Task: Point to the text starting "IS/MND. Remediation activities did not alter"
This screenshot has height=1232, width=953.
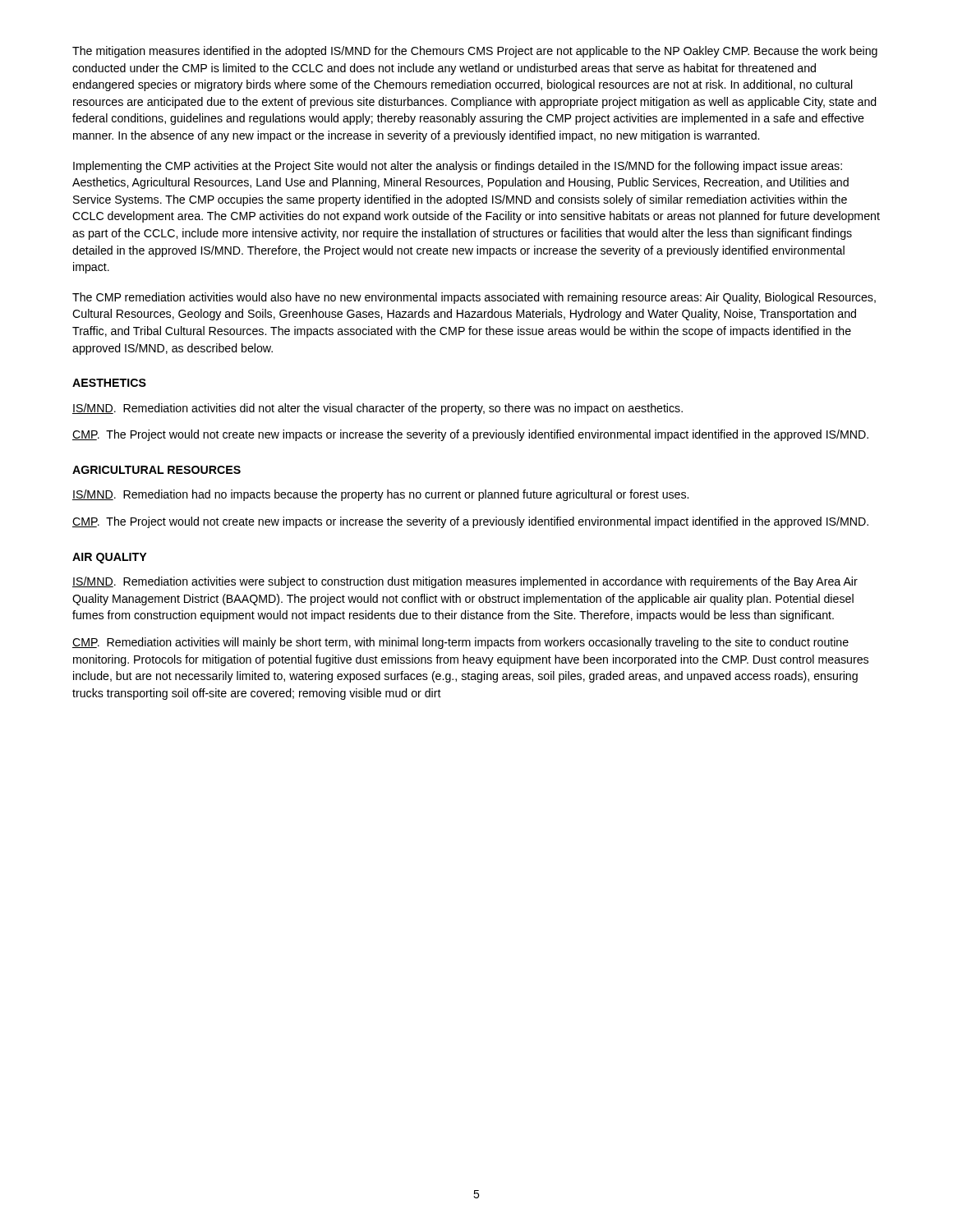Action: 378,408
